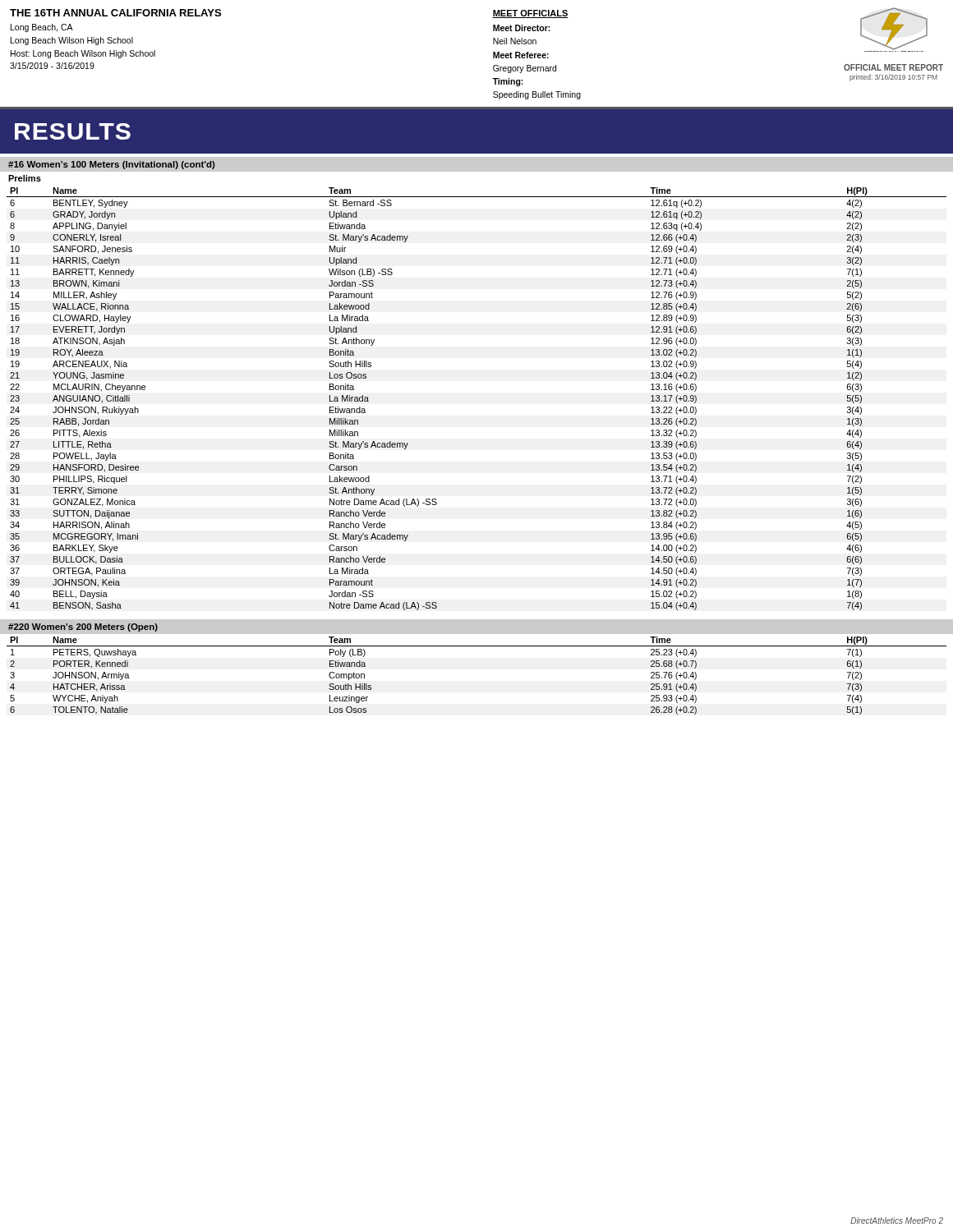Image resolution: width=953 pixels, height=1232 pixels.
Task: Select the table that reads "BENSON, Sasha"
Action: click(x=476, y=398)
